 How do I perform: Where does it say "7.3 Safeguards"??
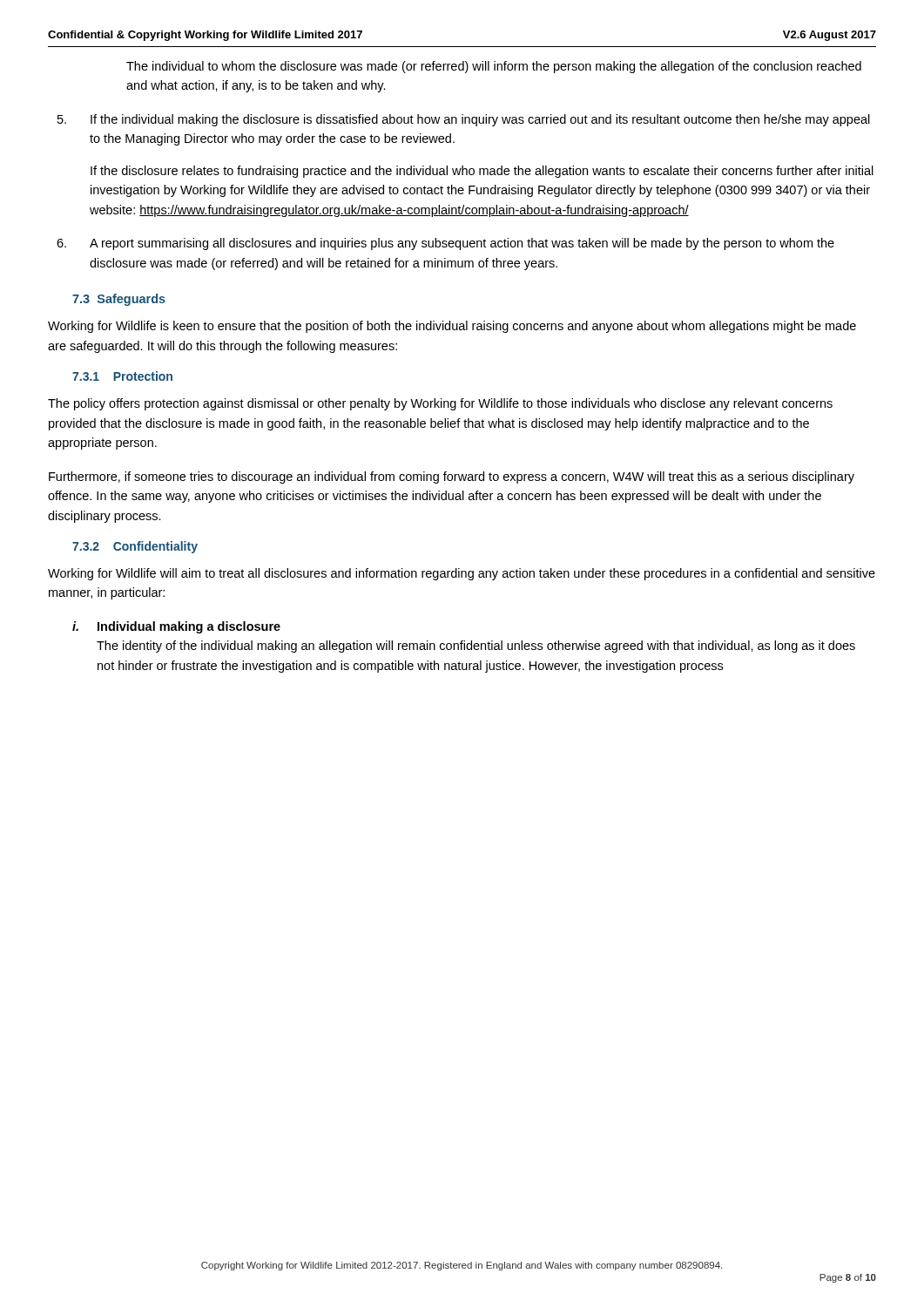119,299
